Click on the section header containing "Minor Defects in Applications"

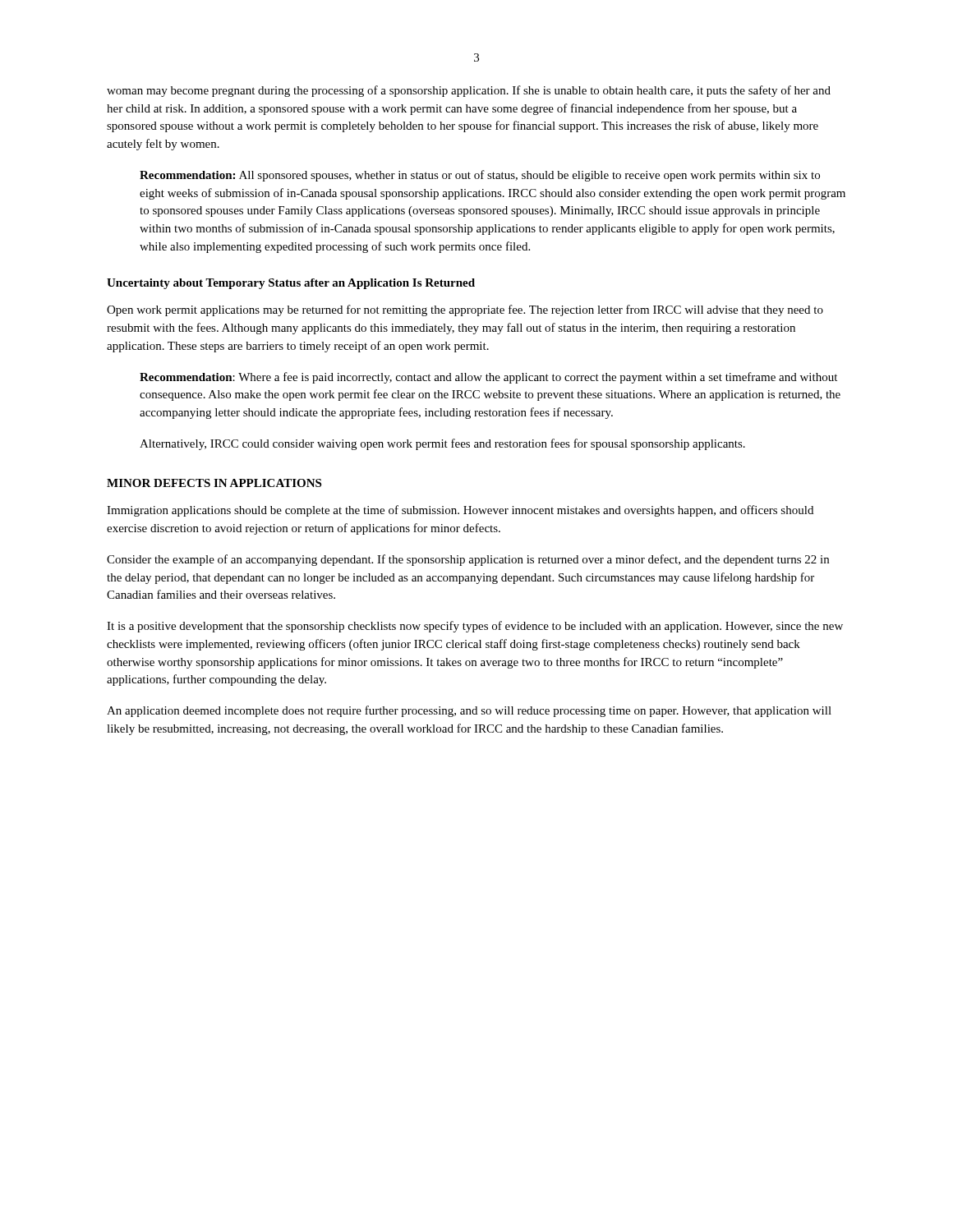tap(214, 483)
